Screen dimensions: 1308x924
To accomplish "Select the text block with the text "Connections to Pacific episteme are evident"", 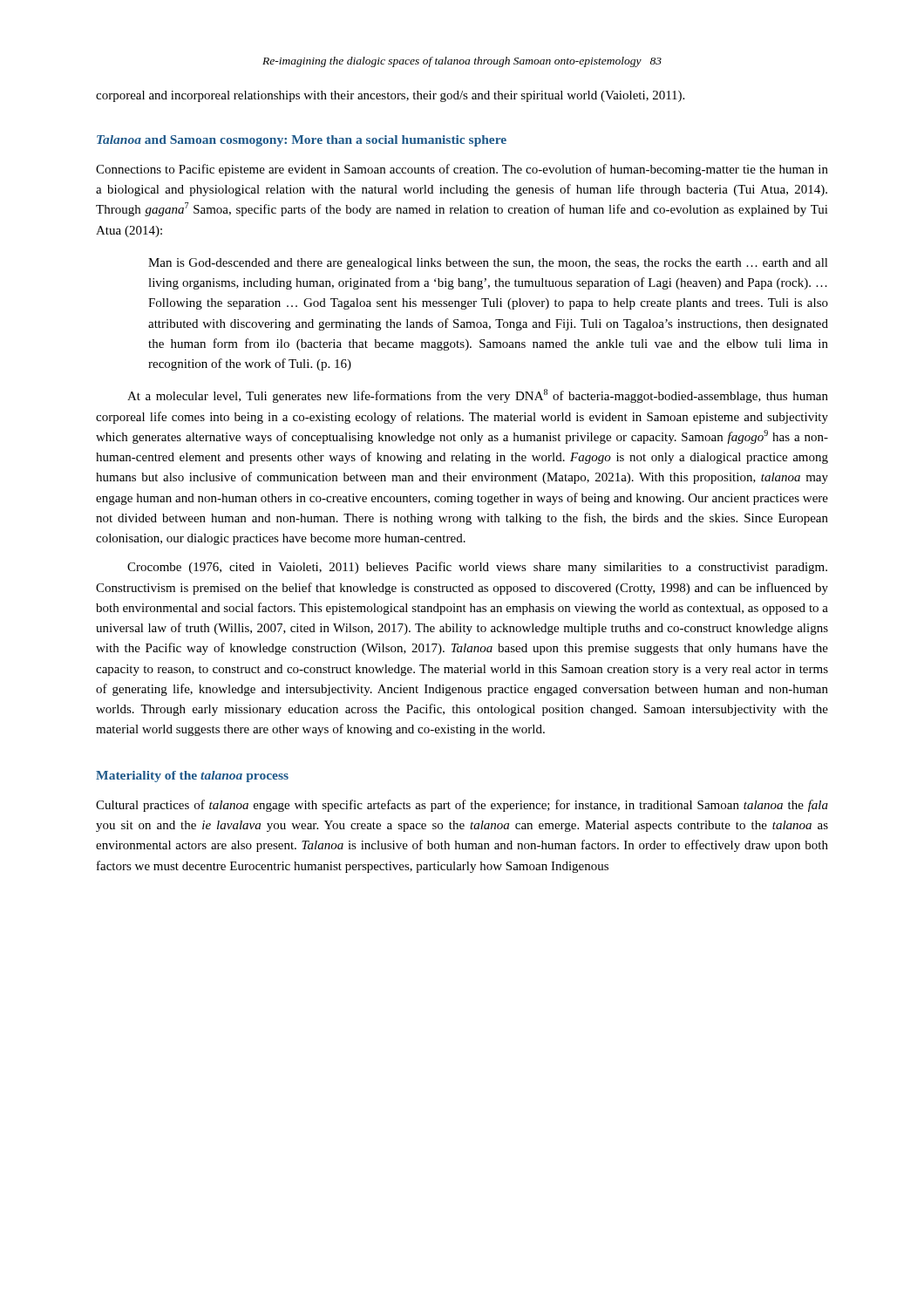I will tap(462, 200).
